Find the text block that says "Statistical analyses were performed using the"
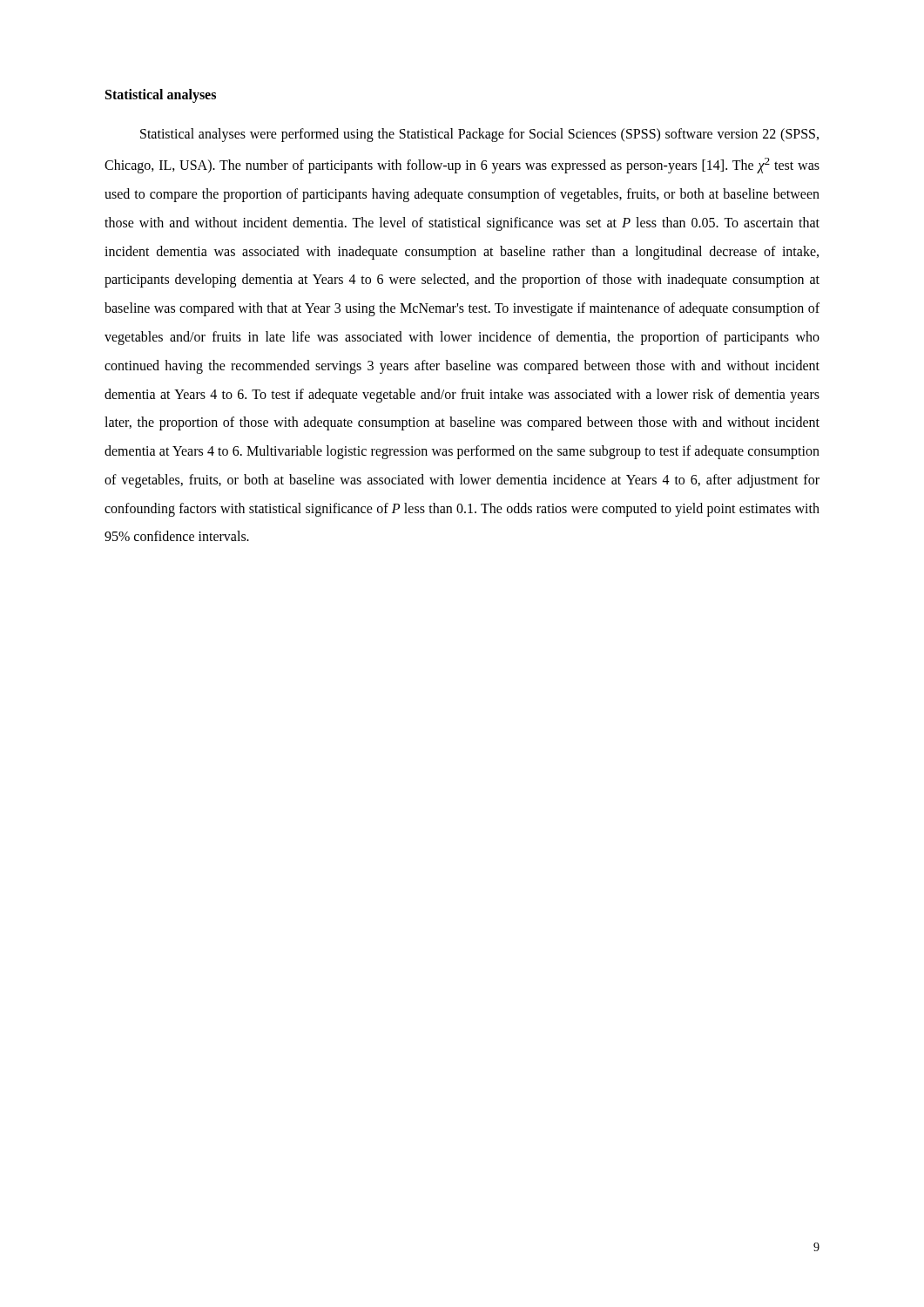Image resolution: width=924 pixels, height=1307 pixels. pos(462,336)
